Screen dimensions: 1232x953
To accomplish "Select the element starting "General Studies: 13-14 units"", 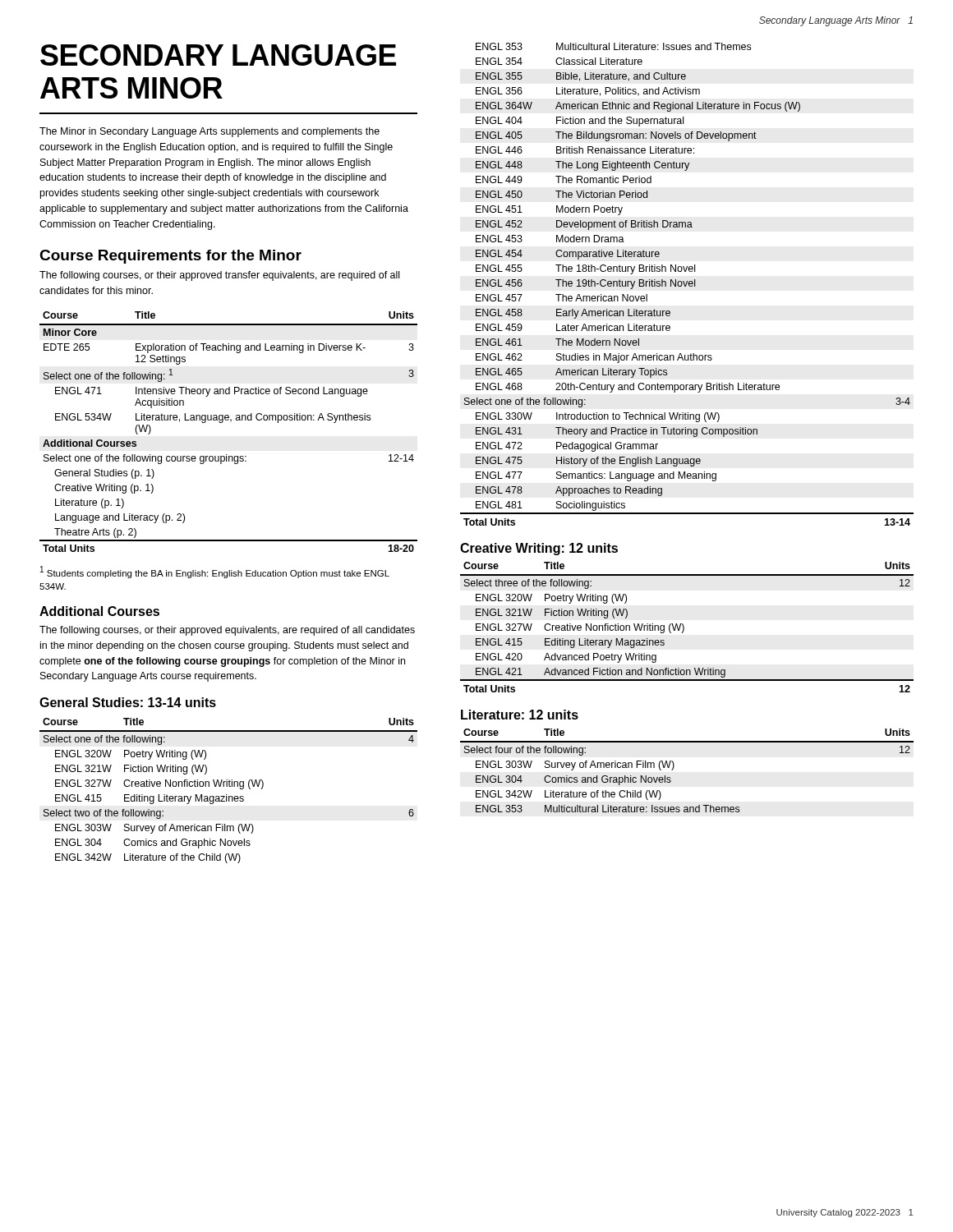I will (x=128, y=702).
